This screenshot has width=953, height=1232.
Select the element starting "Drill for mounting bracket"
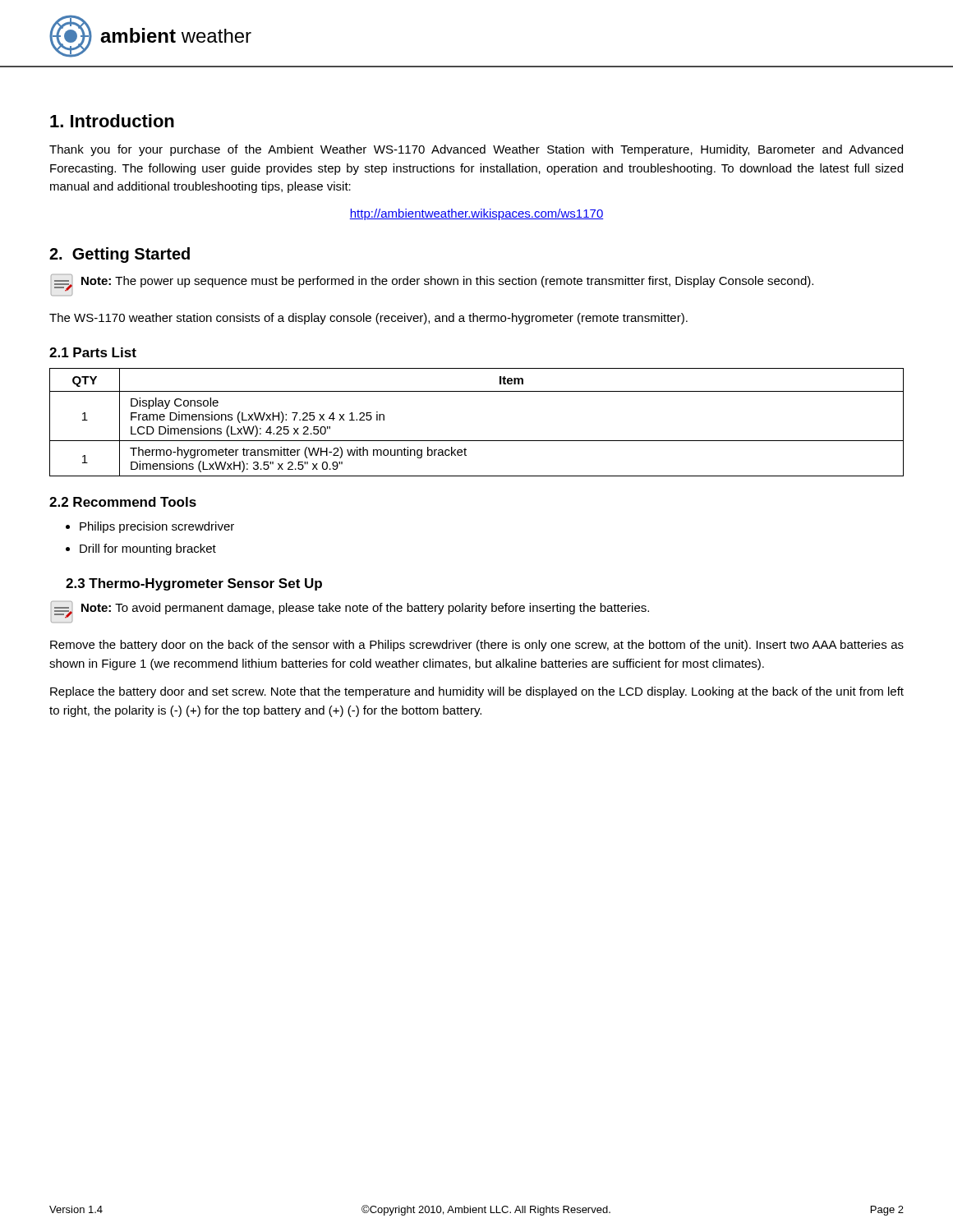point(147,548)
